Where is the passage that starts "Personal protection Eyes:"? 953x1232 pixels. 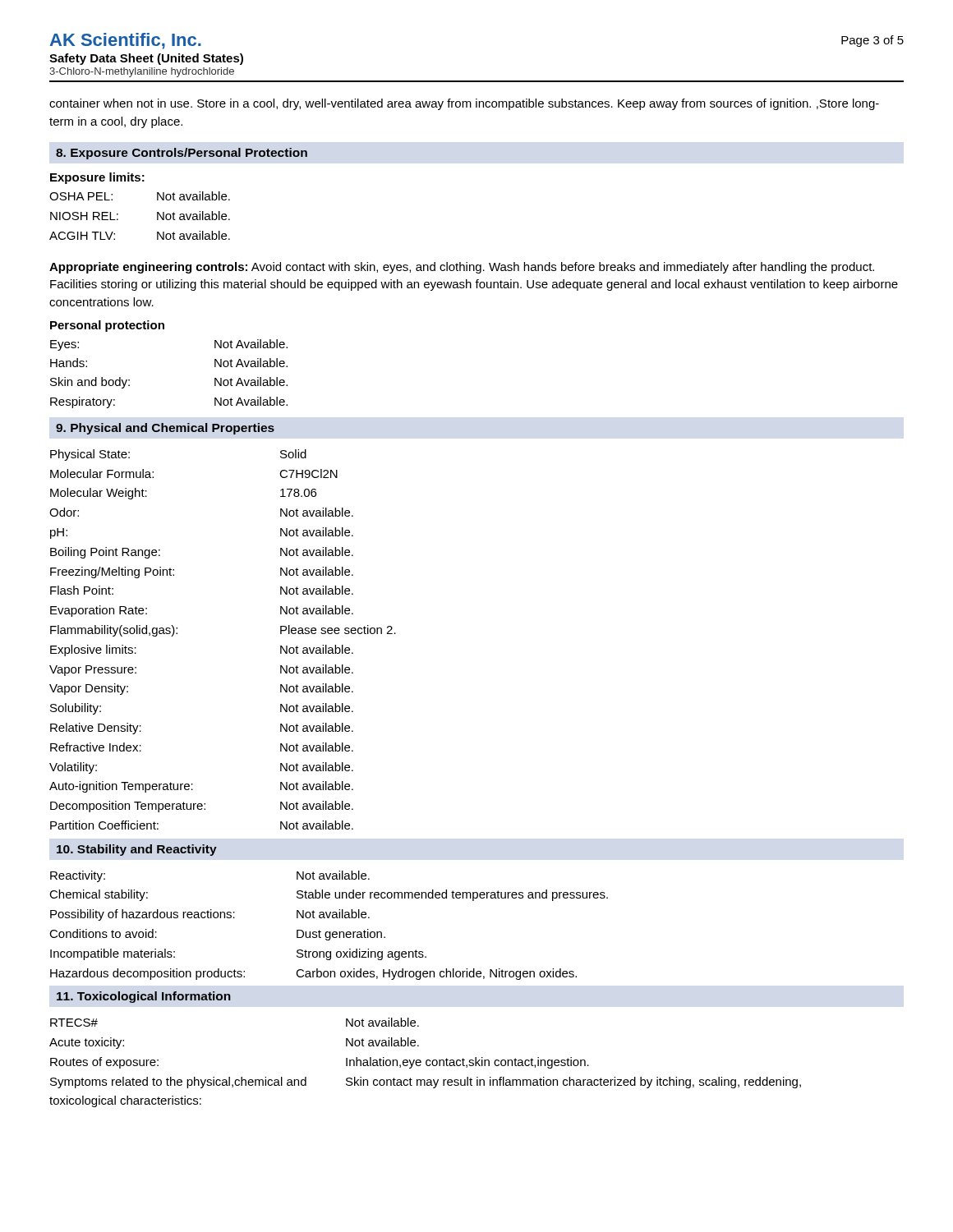pos(107,326)
